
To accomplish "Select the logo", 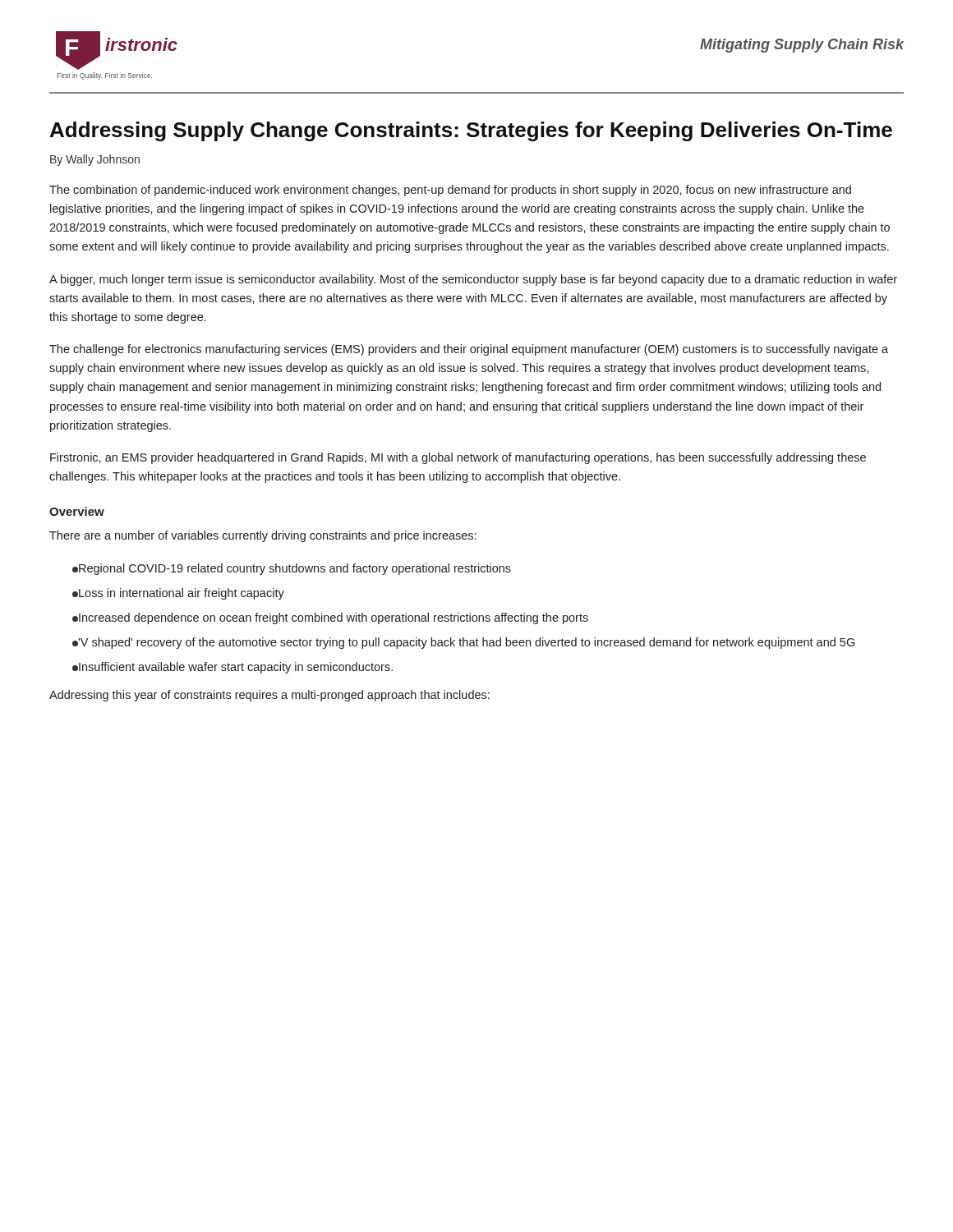I will click(x=123, y=57).
